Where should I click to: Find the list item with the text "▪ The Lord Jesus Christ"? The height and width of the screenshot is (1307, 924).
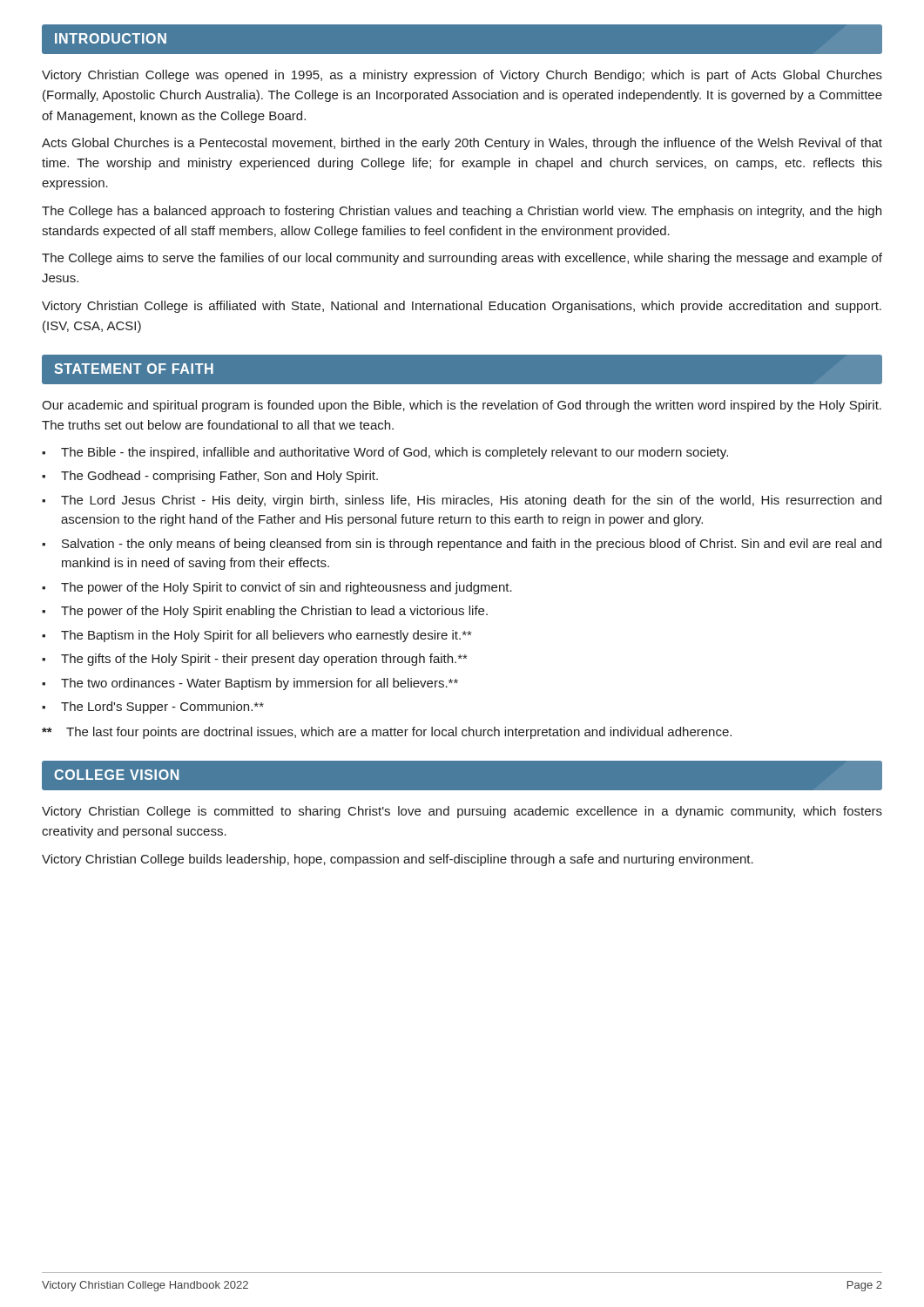coord(462,510)
